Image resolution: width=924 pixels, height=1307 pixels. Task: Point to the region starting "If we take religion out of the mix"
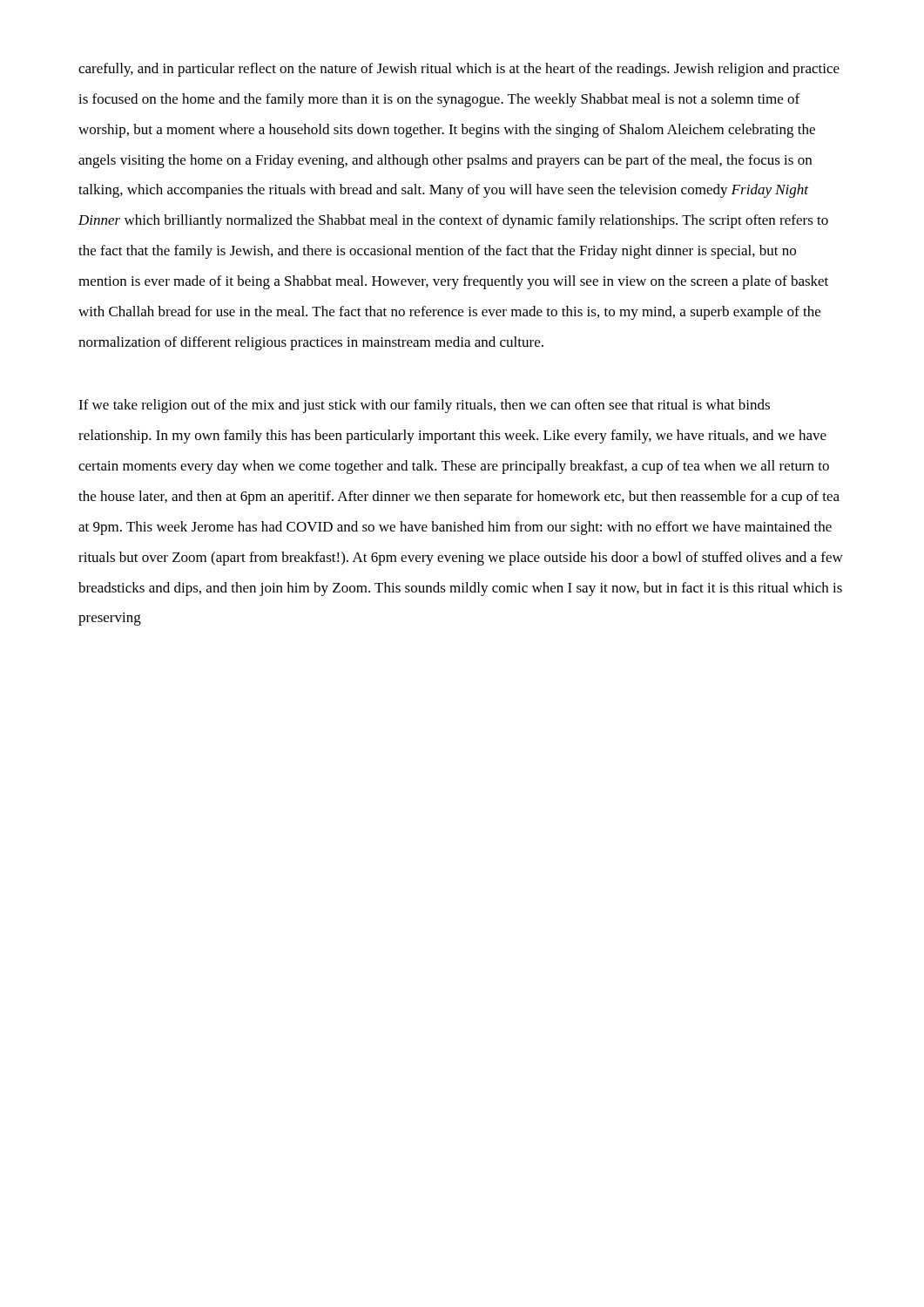point(461,511)
